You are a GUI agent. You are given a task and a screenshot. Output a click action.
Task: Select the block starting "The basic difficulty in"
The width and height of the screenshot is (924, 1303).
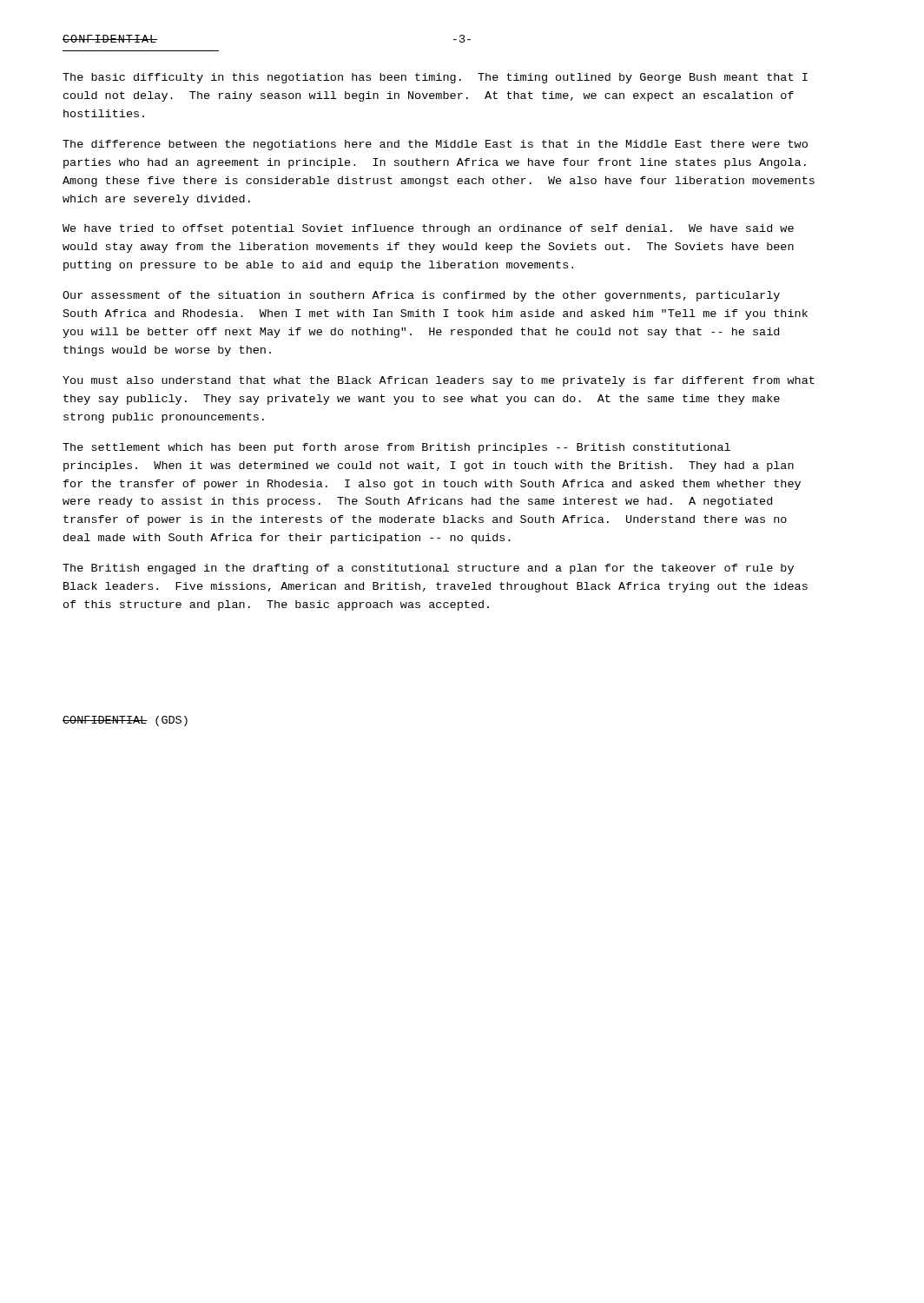click(x=435, y=96)
